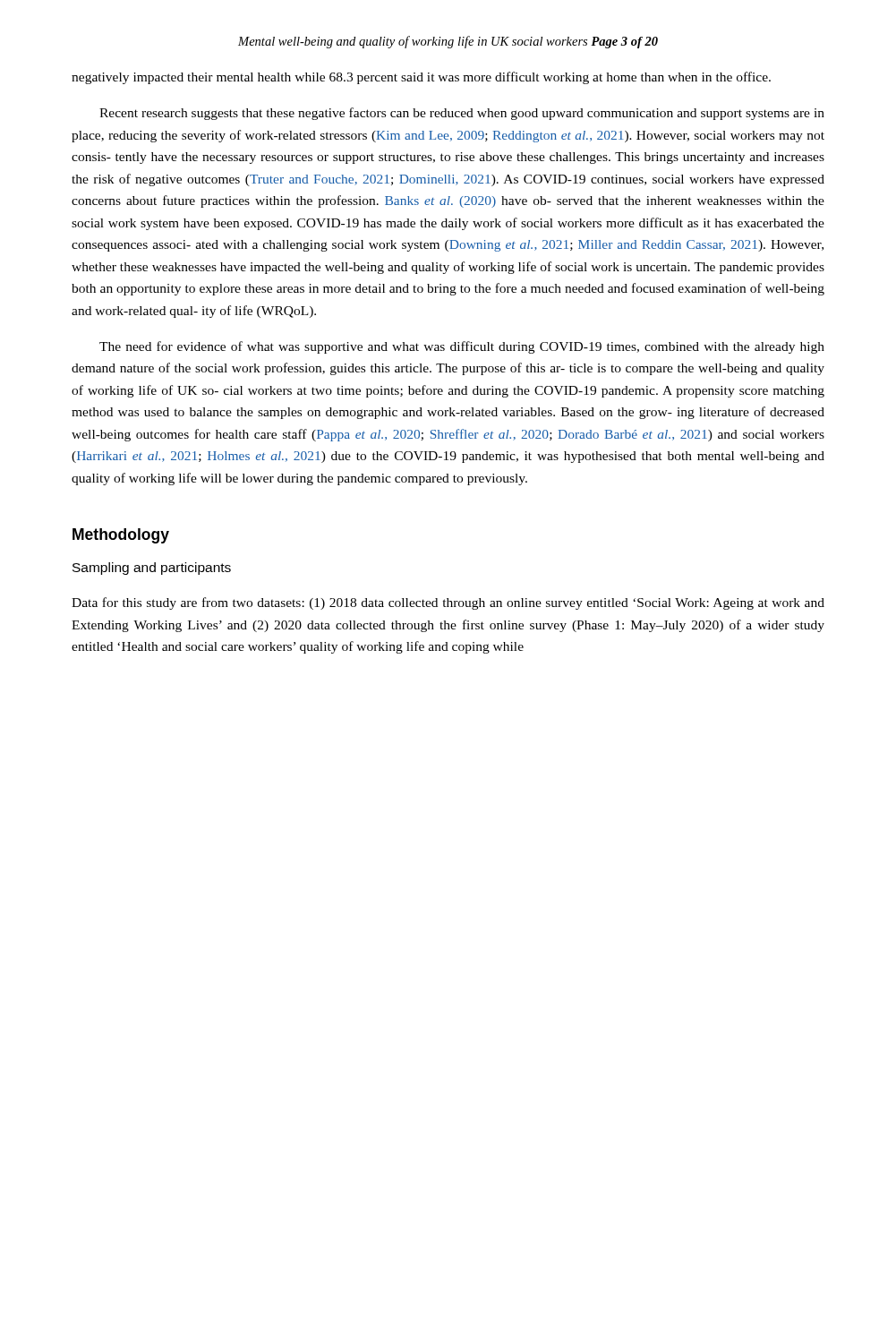Locate the block of text that opens with "Data for this"

pyautogui.click(x=448, y=625)
